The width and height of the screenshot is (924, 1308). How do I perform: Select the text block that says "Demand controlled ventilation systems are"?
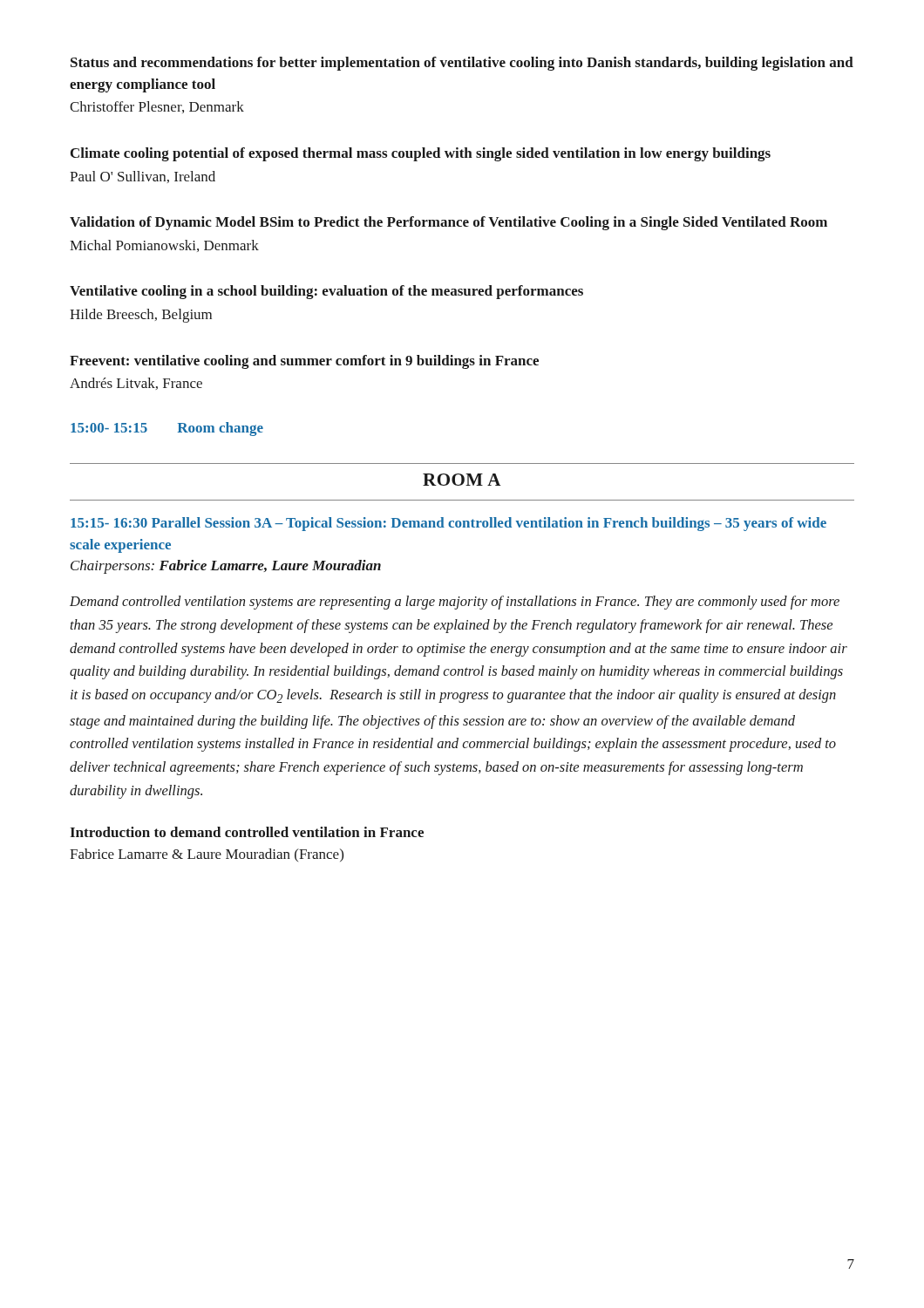(x=458, y=696)
